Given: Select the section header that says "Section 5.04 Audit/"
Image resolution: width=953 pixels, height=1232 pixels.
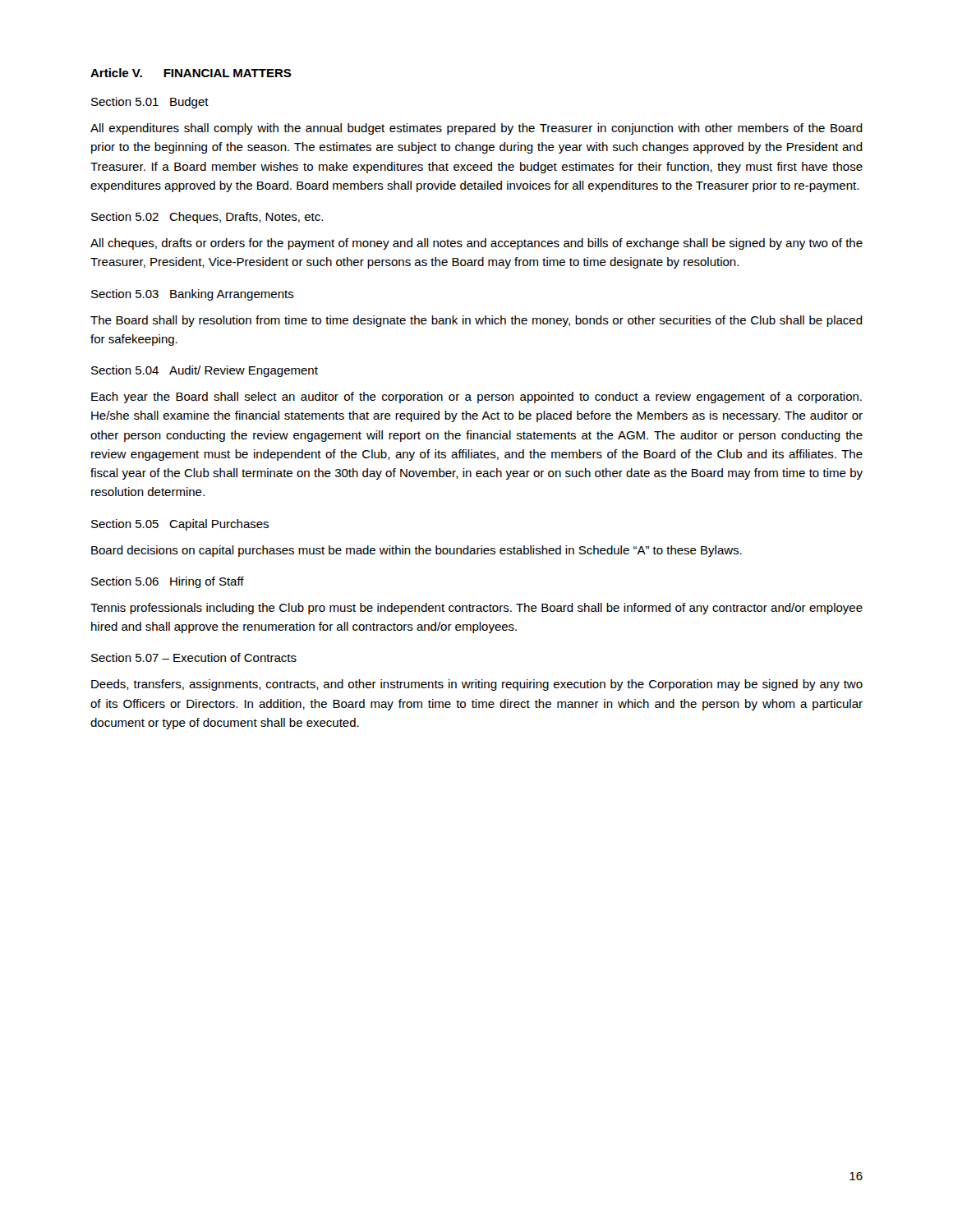Looking at the screenshot, I should coord(204,370).
